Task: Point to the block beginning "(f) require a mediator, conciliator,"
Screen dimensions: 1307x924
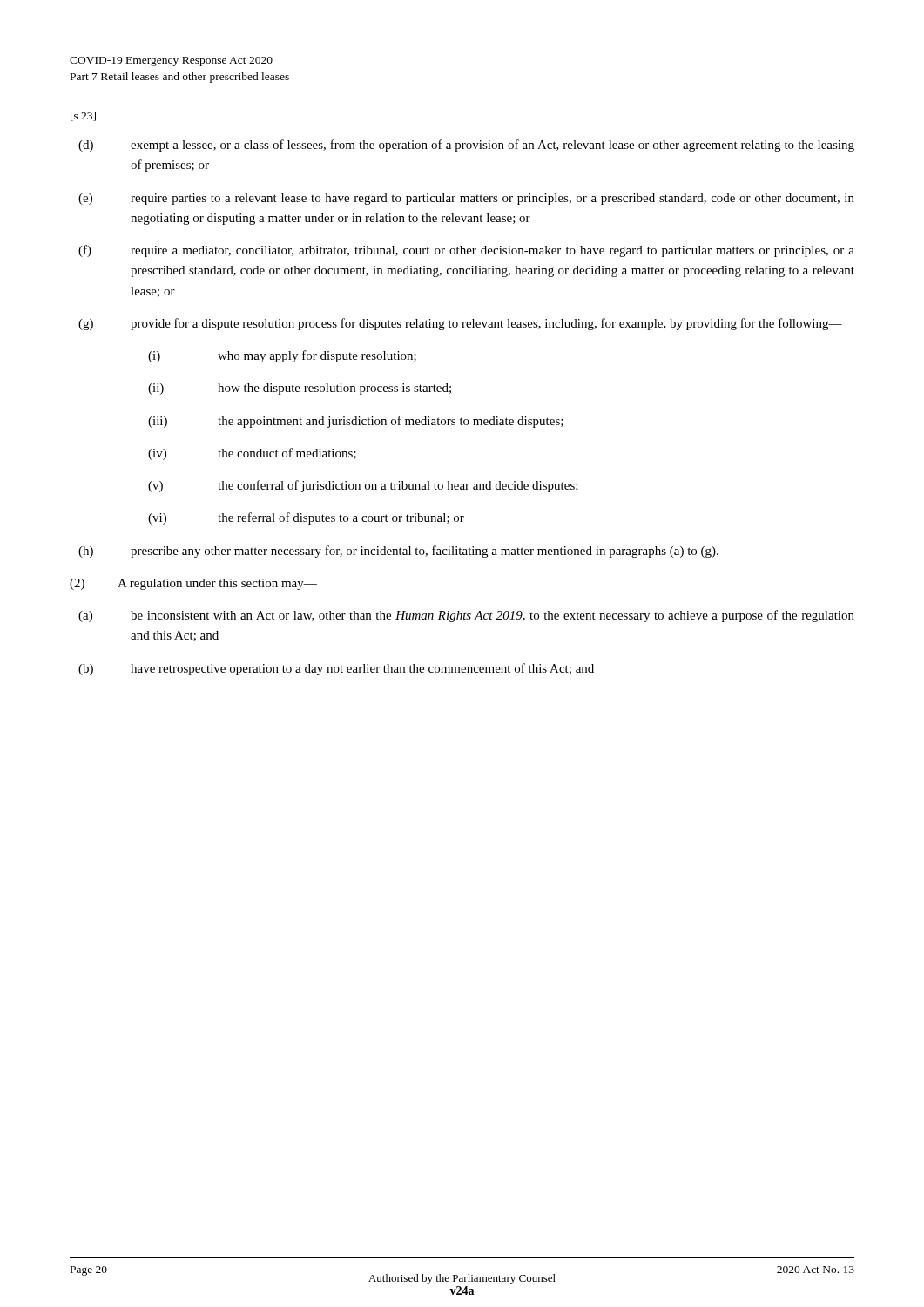Action: [462, 271]
